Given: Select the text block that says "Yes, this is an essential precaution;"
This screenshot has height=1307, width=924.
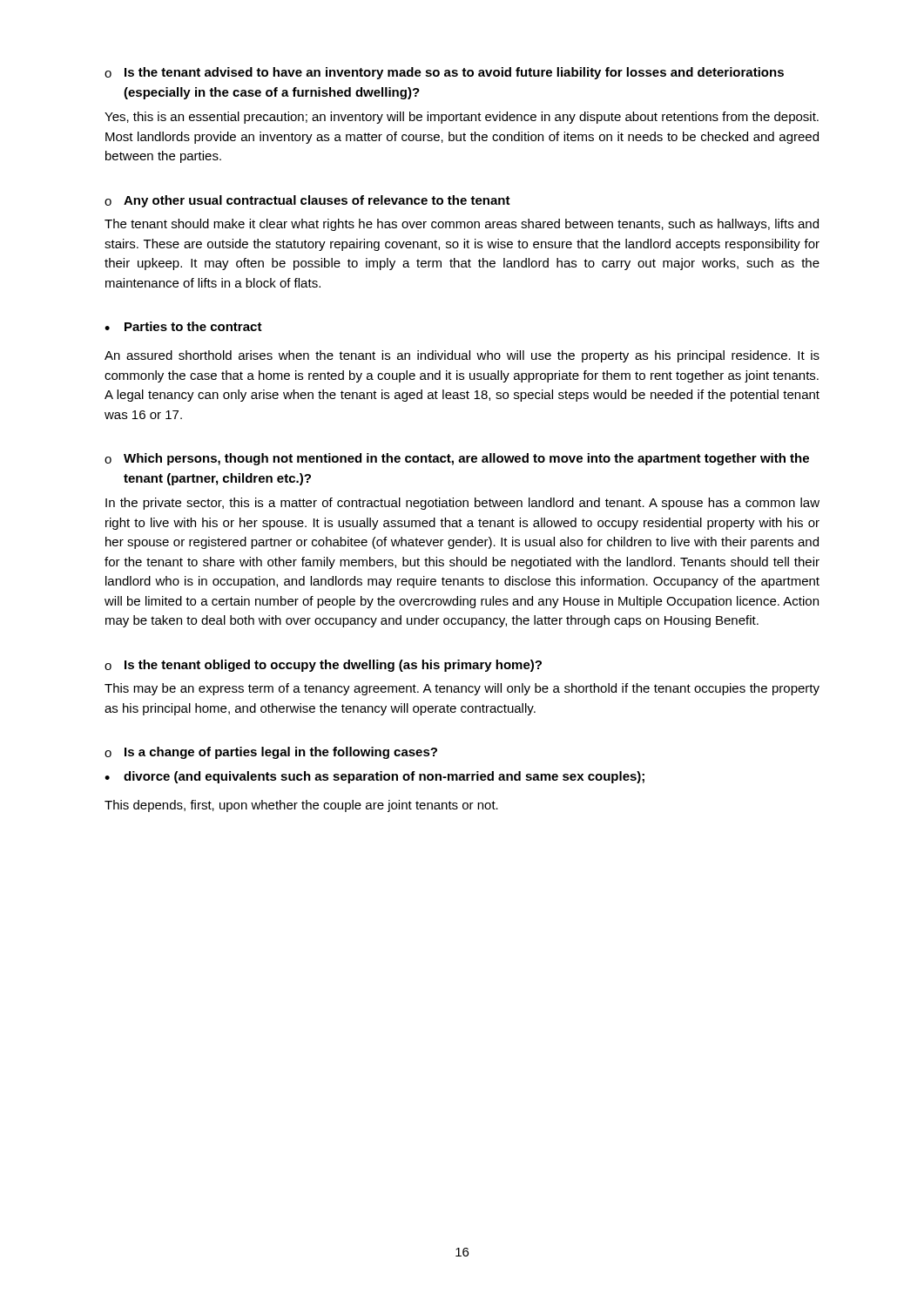Looking at the screenshot, I should 462,137.
